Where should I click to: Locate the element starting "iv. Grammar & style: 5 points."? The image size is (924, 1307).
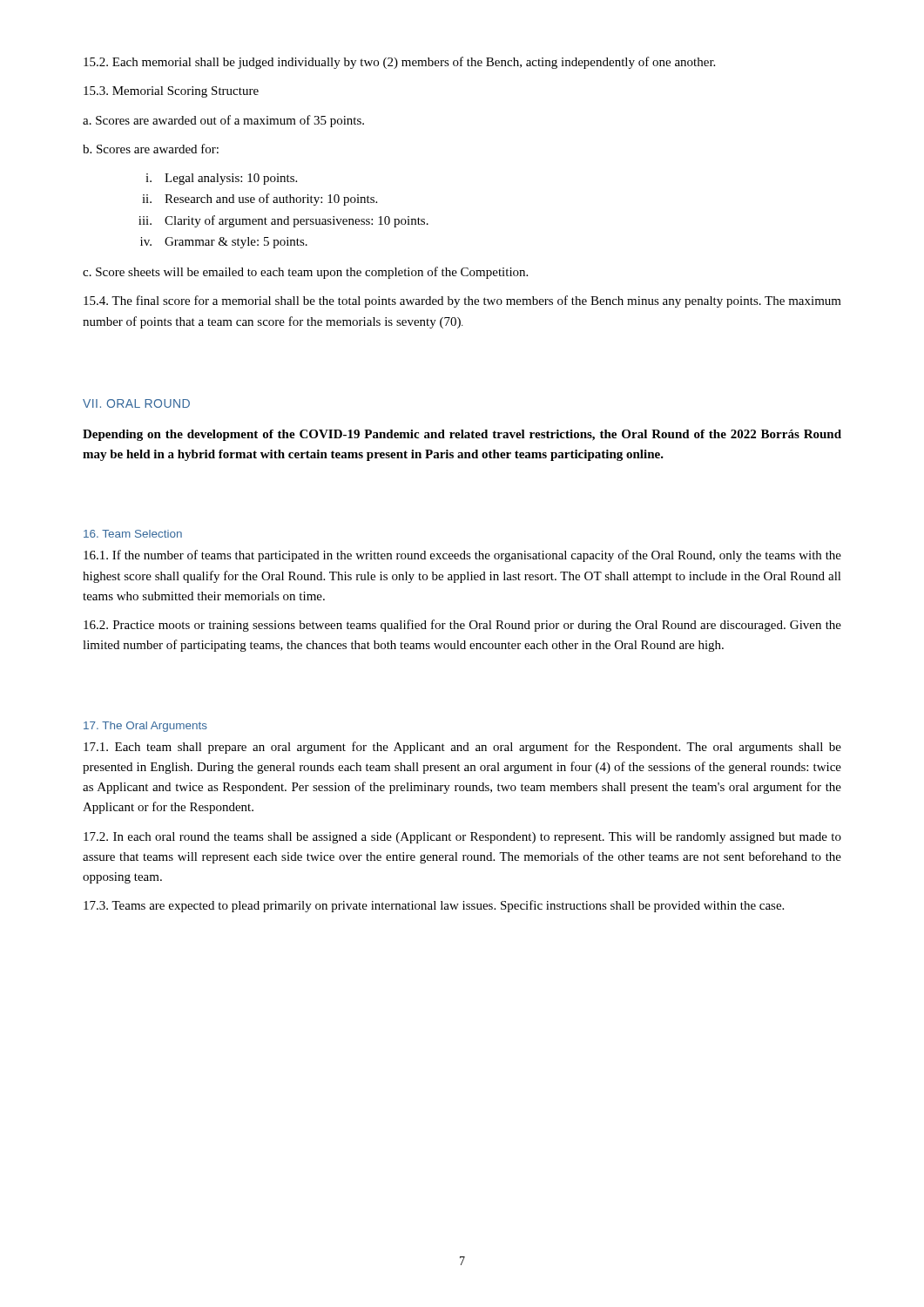coord(224,243)
